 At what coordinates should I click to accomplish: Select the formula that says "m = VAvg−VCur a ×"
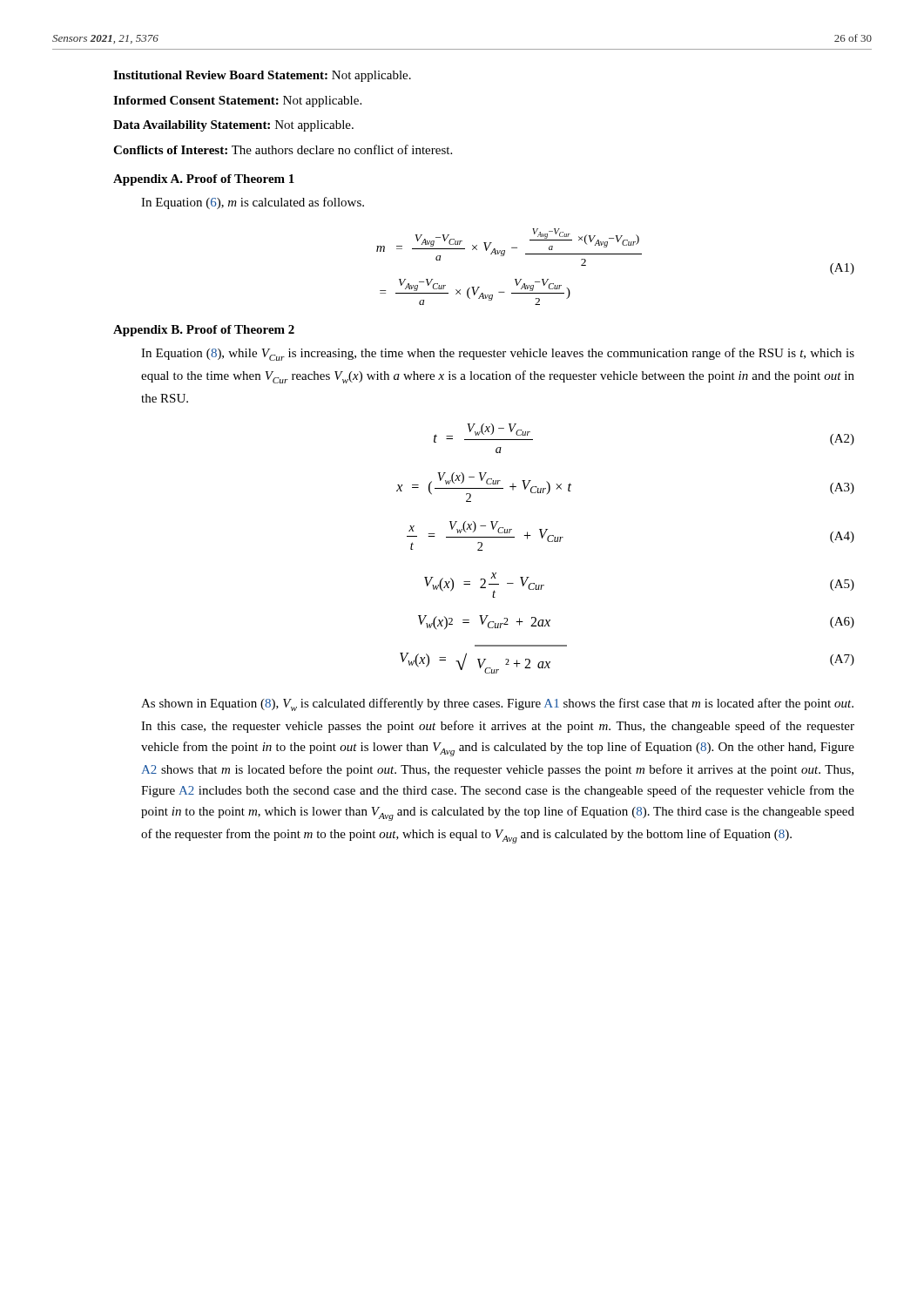pyautogui.click(x=615, y=267)
